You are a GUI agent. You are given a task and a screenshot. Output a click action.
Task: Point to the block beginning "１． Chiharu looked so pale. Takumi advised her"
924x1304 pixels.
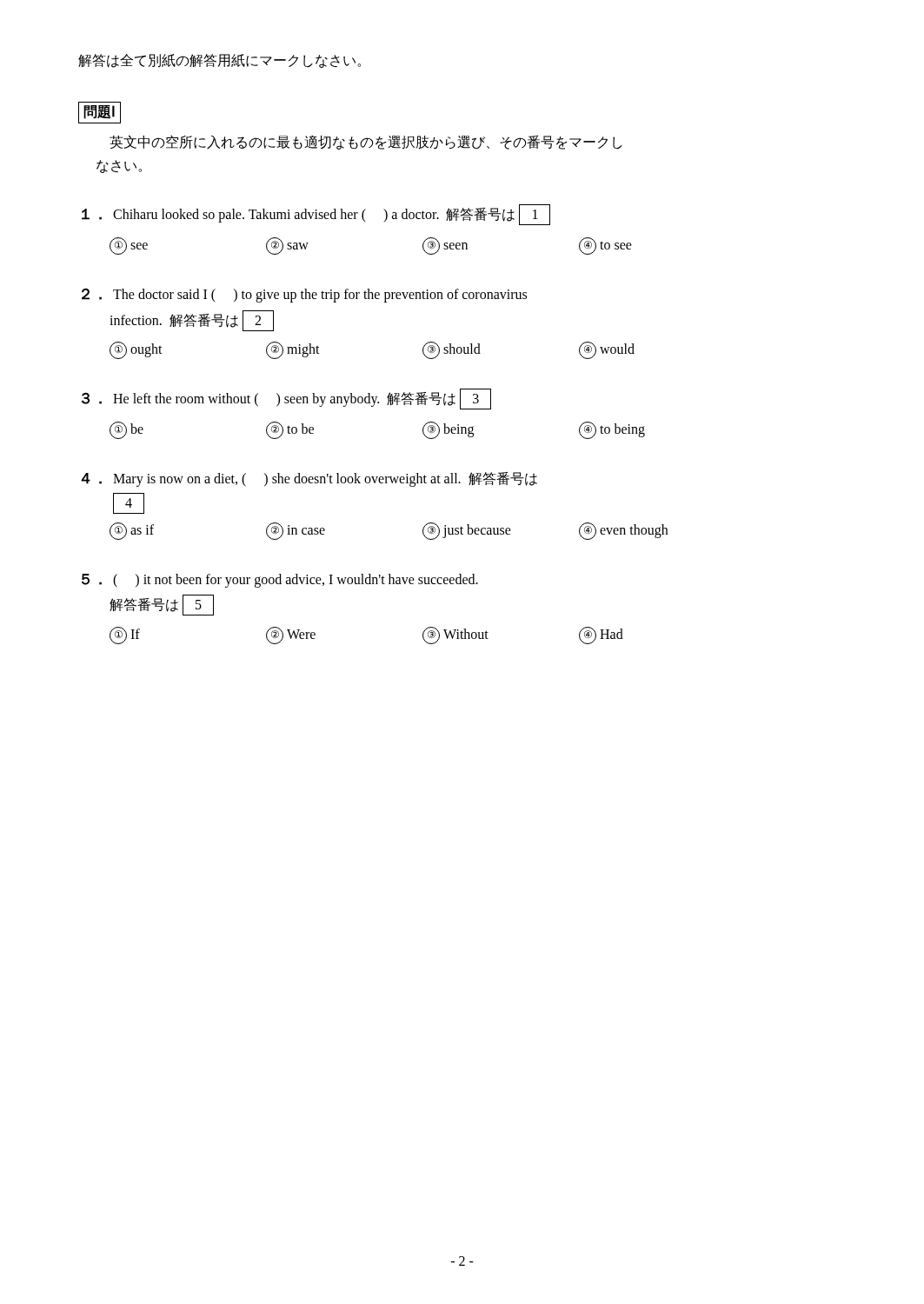point(462,229)
